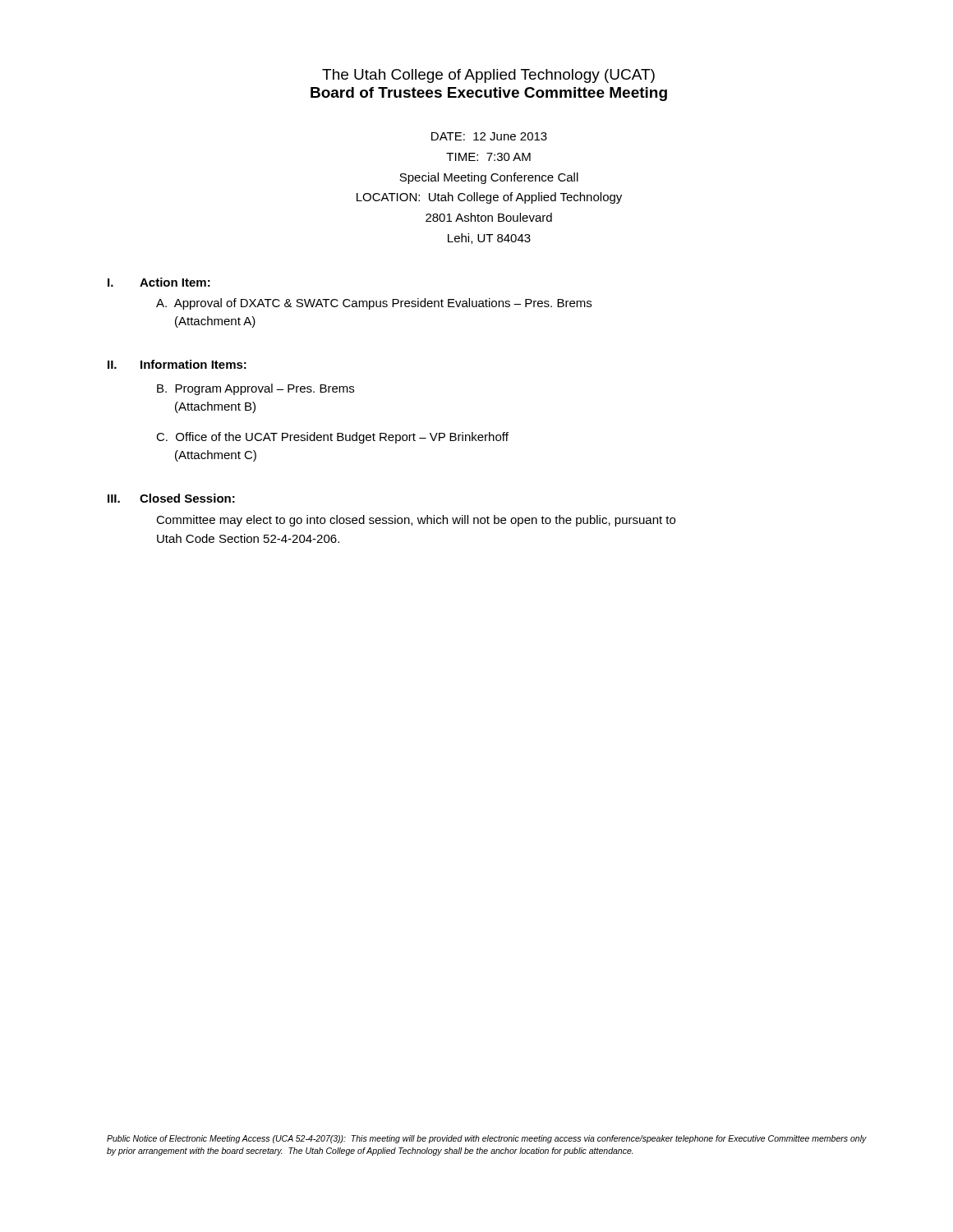The image size is (953, 1232).
Task: Navigate to the passage starting "DATE: 12 June 2013 TIME: 7:30 AM"
Action: click(489, 187)
